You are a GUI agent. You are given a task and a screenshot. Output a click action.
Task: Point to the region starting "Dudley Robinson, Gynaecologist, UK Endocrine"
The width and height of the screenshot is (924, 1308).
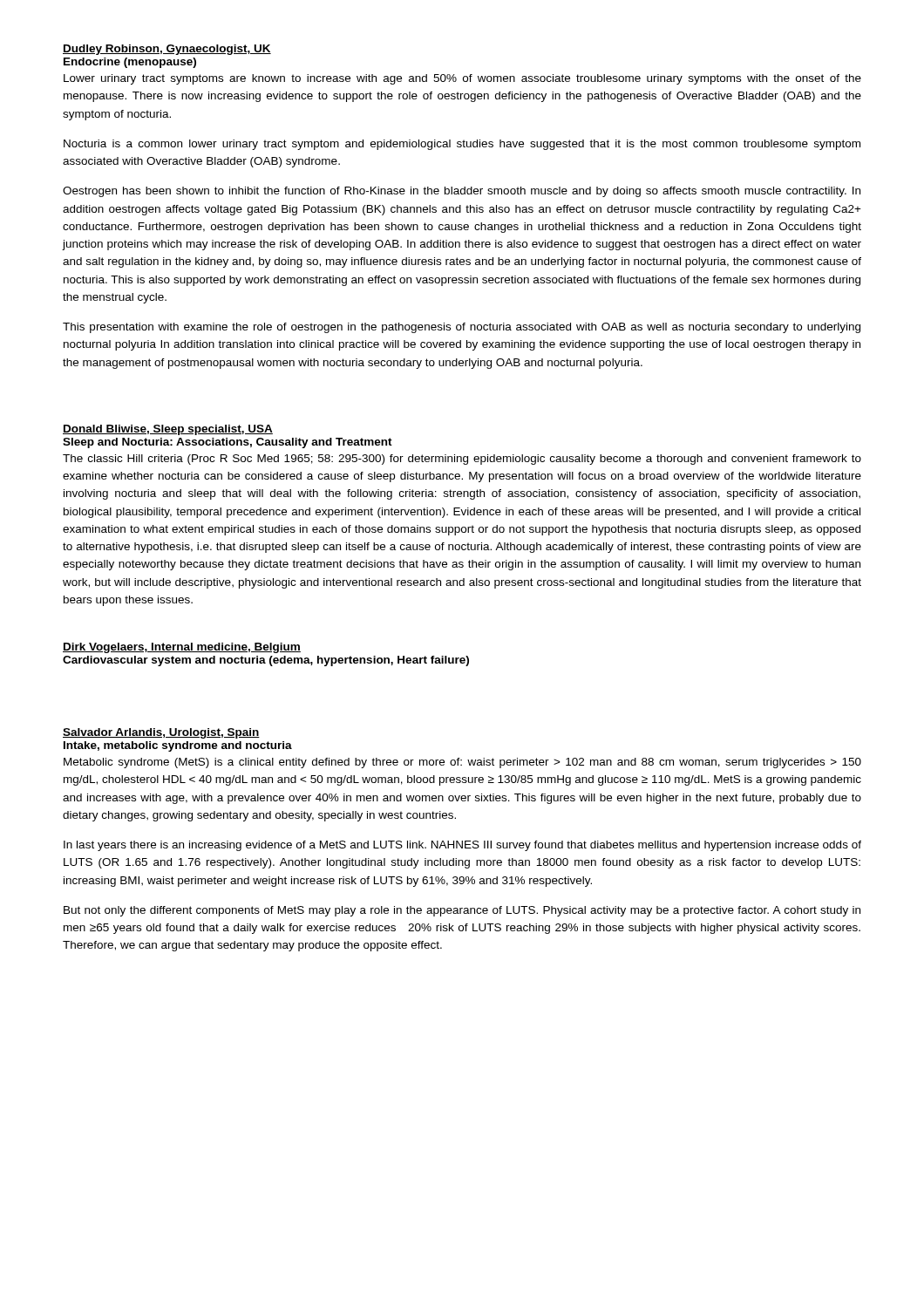click(x=167, y=50)
